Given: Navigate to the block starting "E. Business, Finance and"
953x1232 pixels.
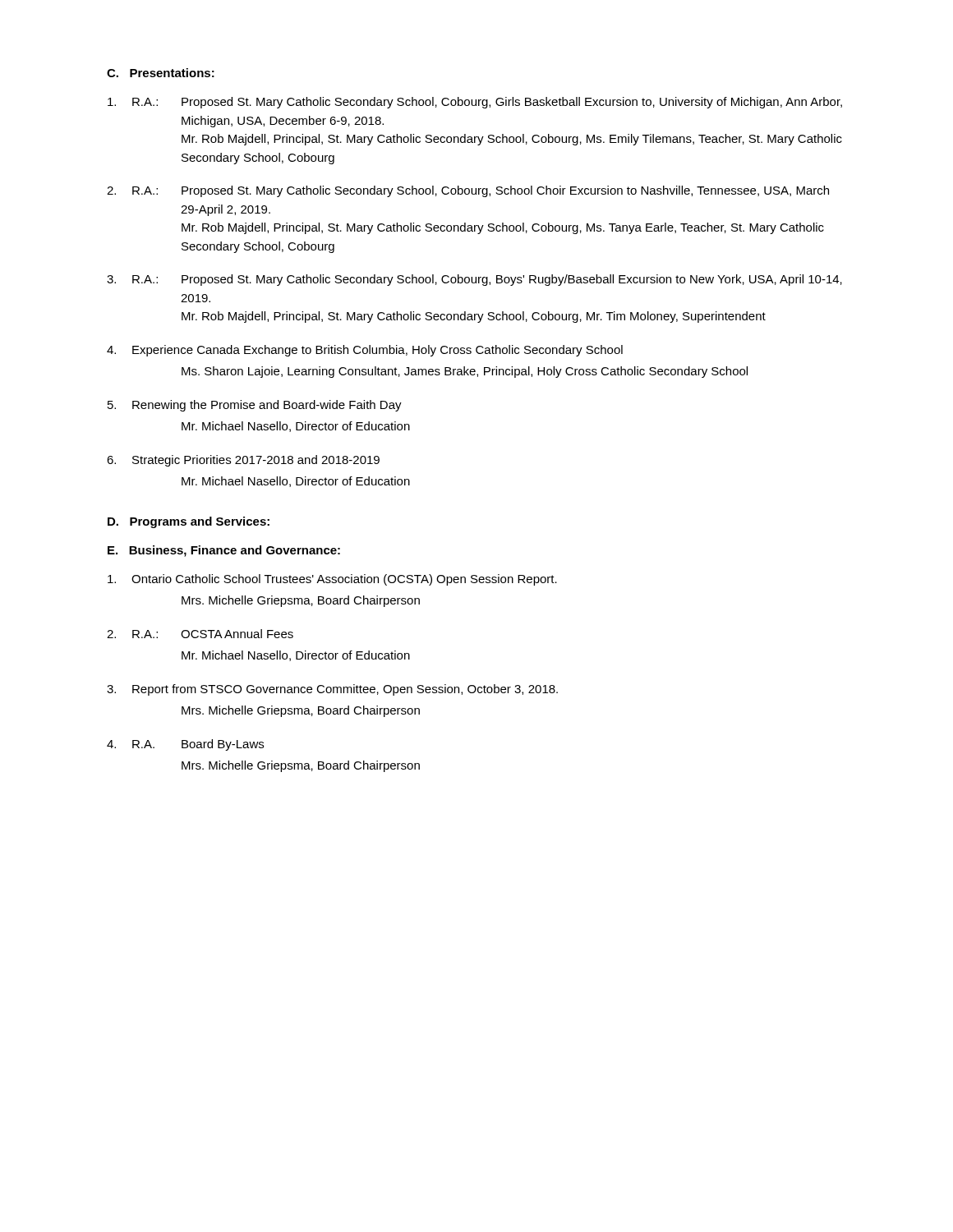Looking at the screenshot, I should tap(224, 549).
